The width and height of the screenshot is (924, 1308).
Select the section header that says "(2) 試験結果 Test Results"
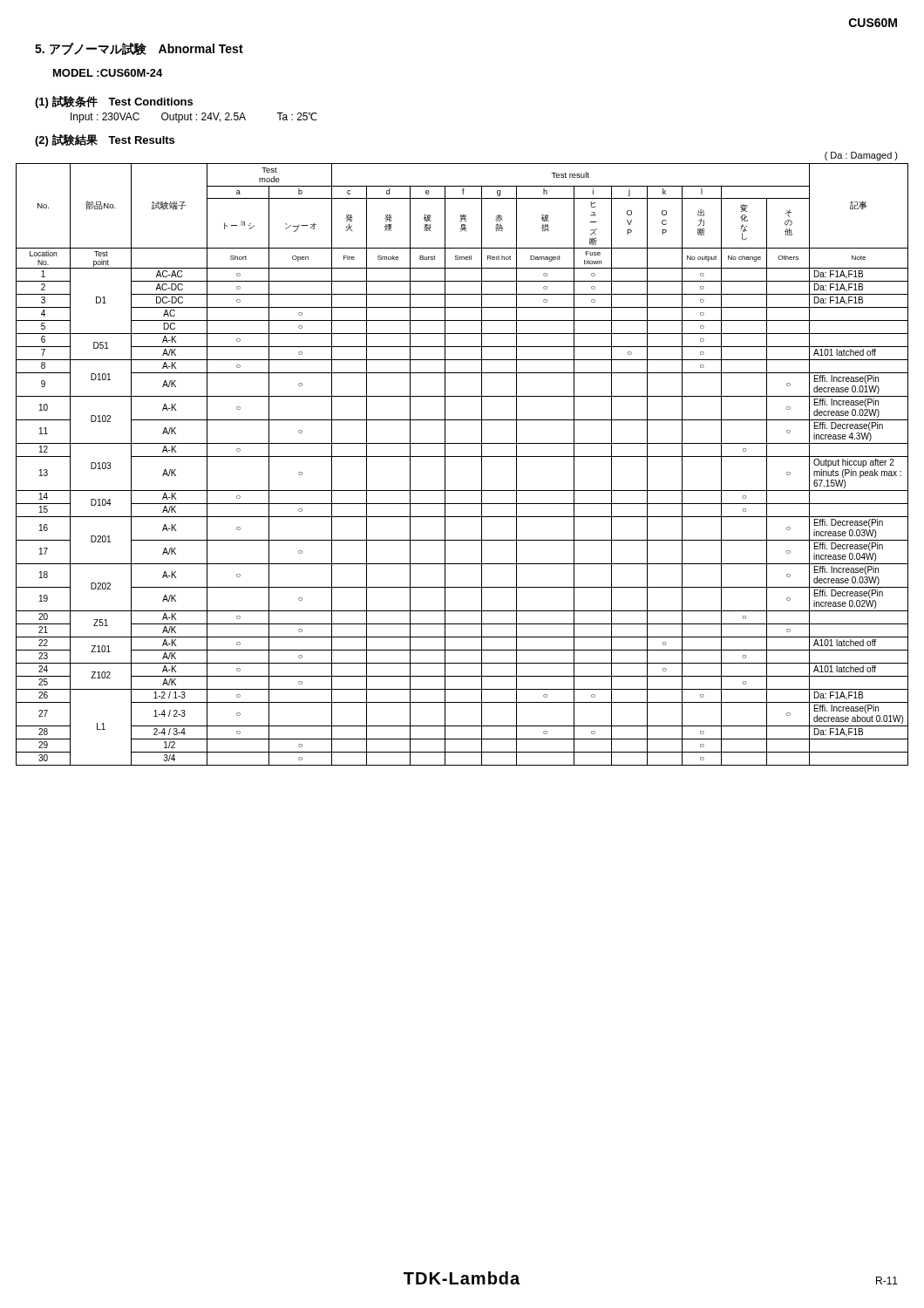(105, 140)
